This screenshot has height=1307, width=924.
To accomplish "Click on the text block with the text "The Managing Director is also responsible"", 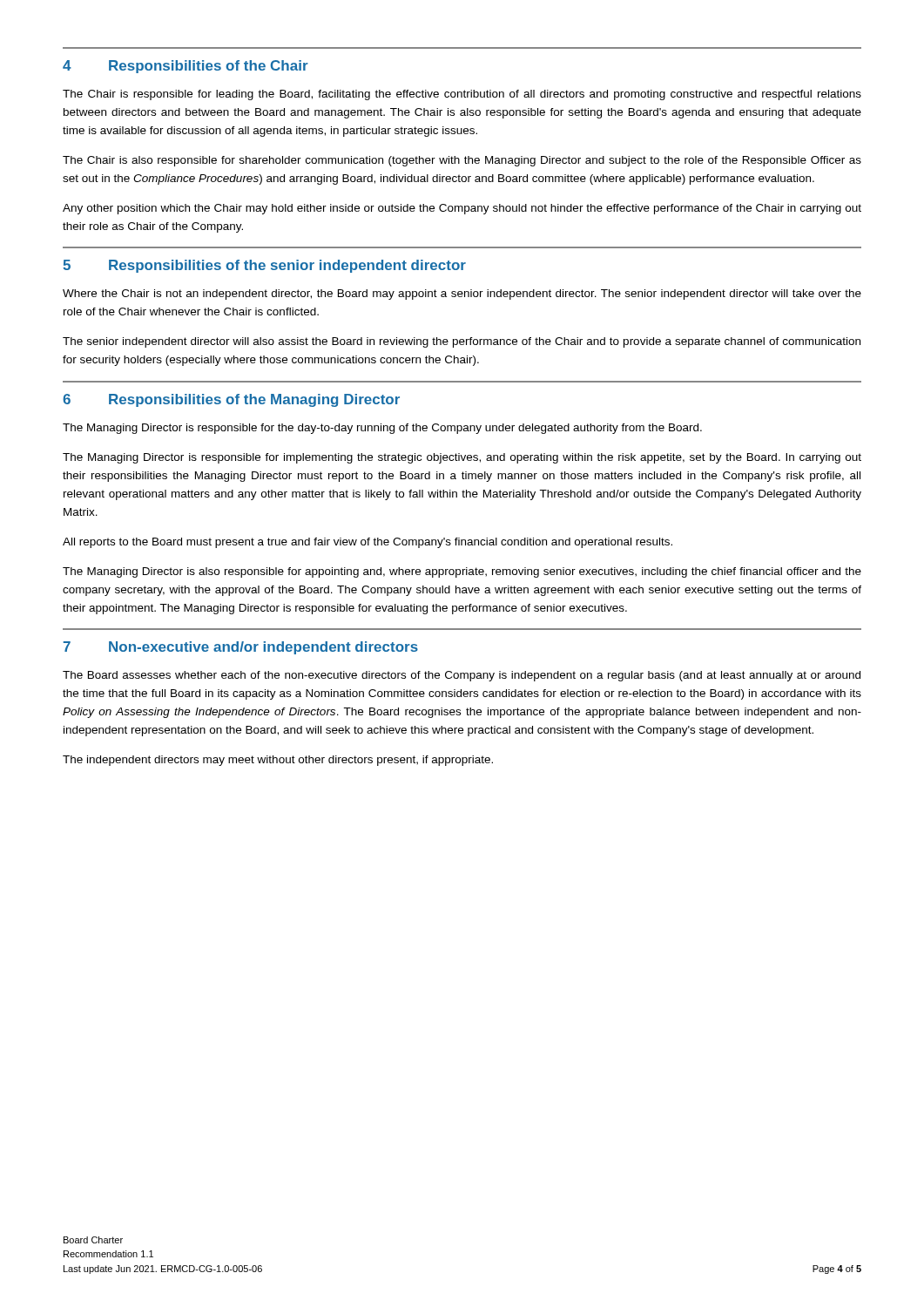I will click(x=462, y=589).
